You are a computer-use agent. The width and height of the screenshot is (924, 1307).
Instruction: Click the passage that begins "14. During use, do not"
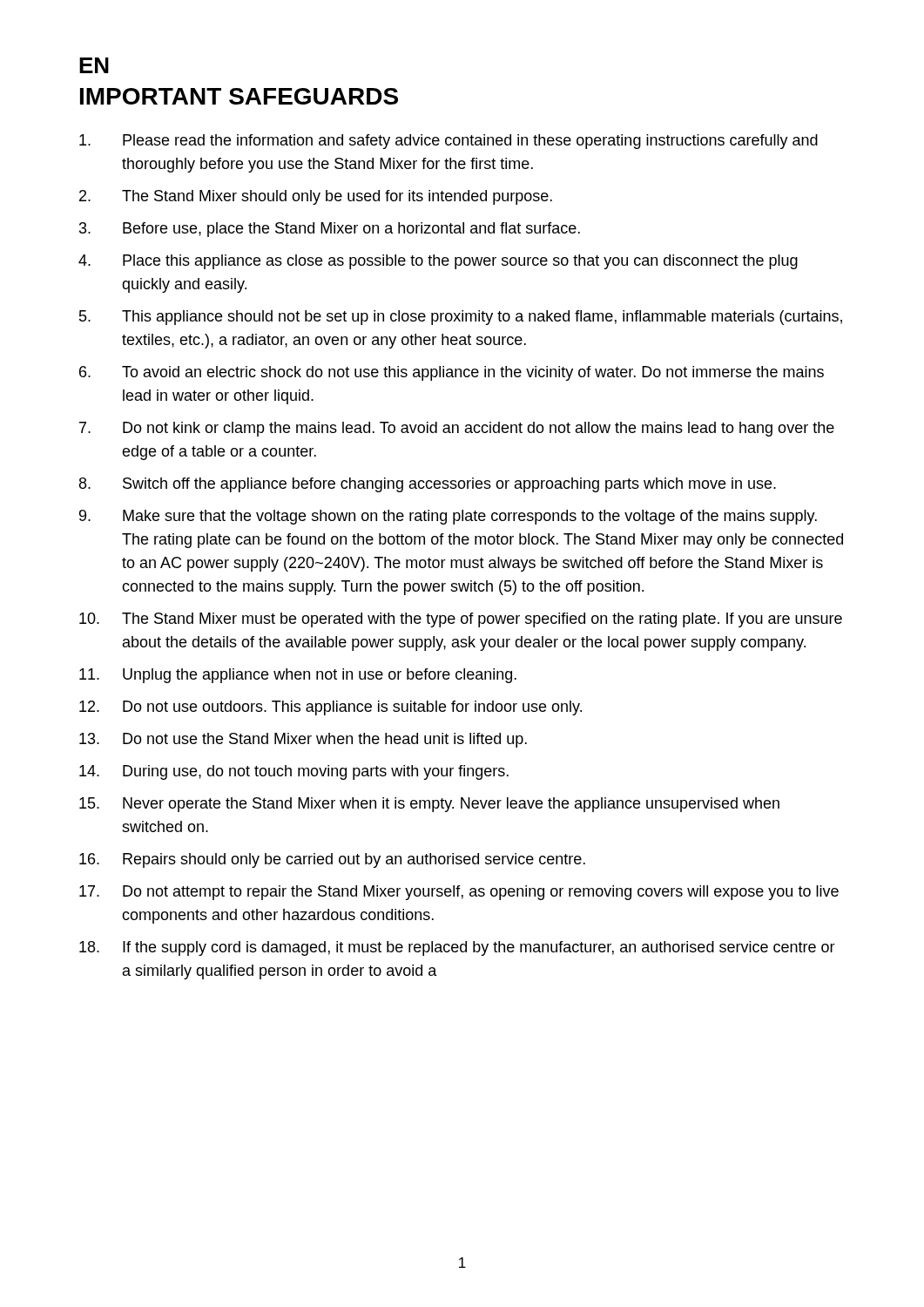[294, 771]
